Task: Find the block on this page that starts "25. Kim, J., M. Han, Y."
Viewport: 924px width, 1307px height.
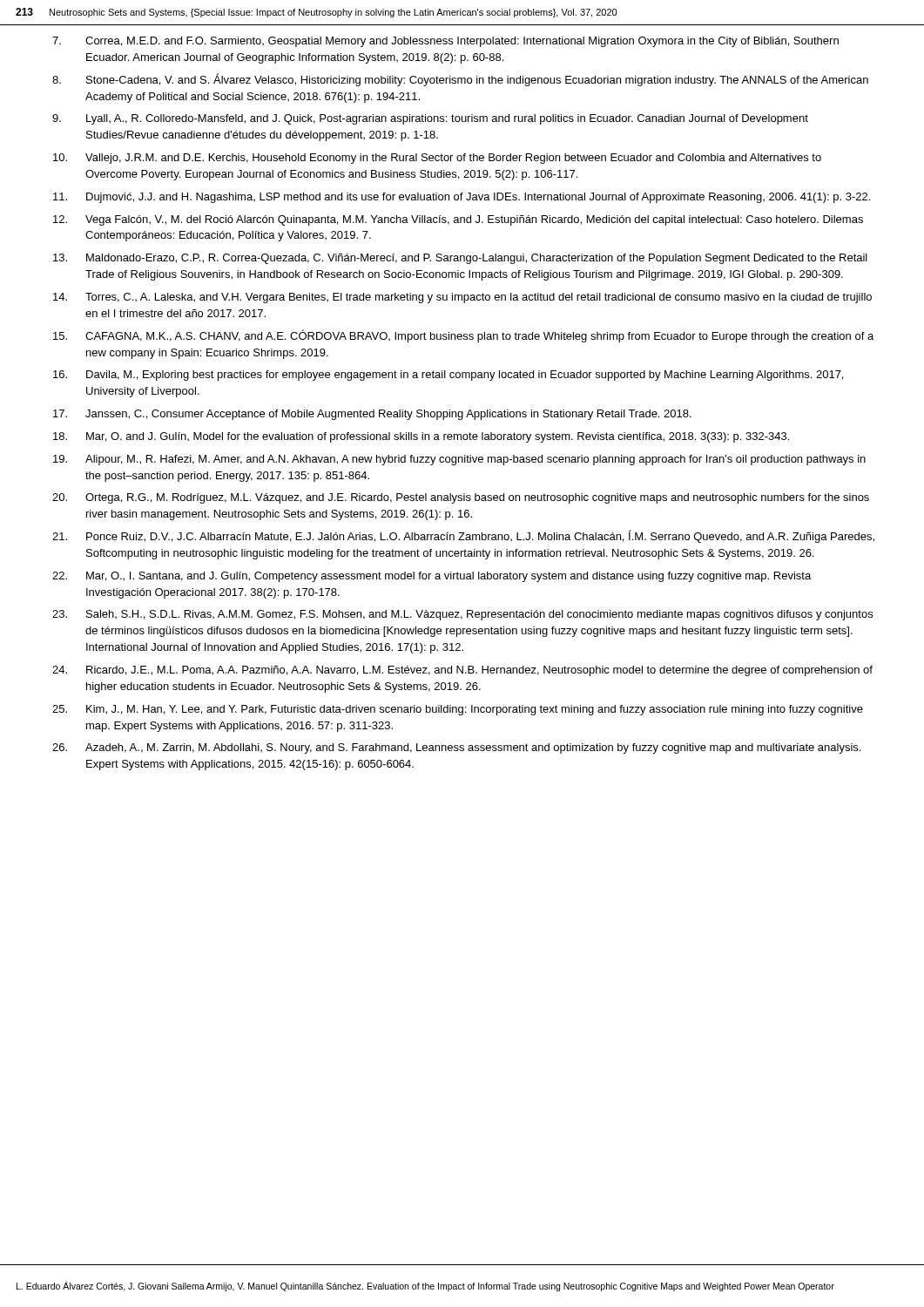Action: click(464, 718)
